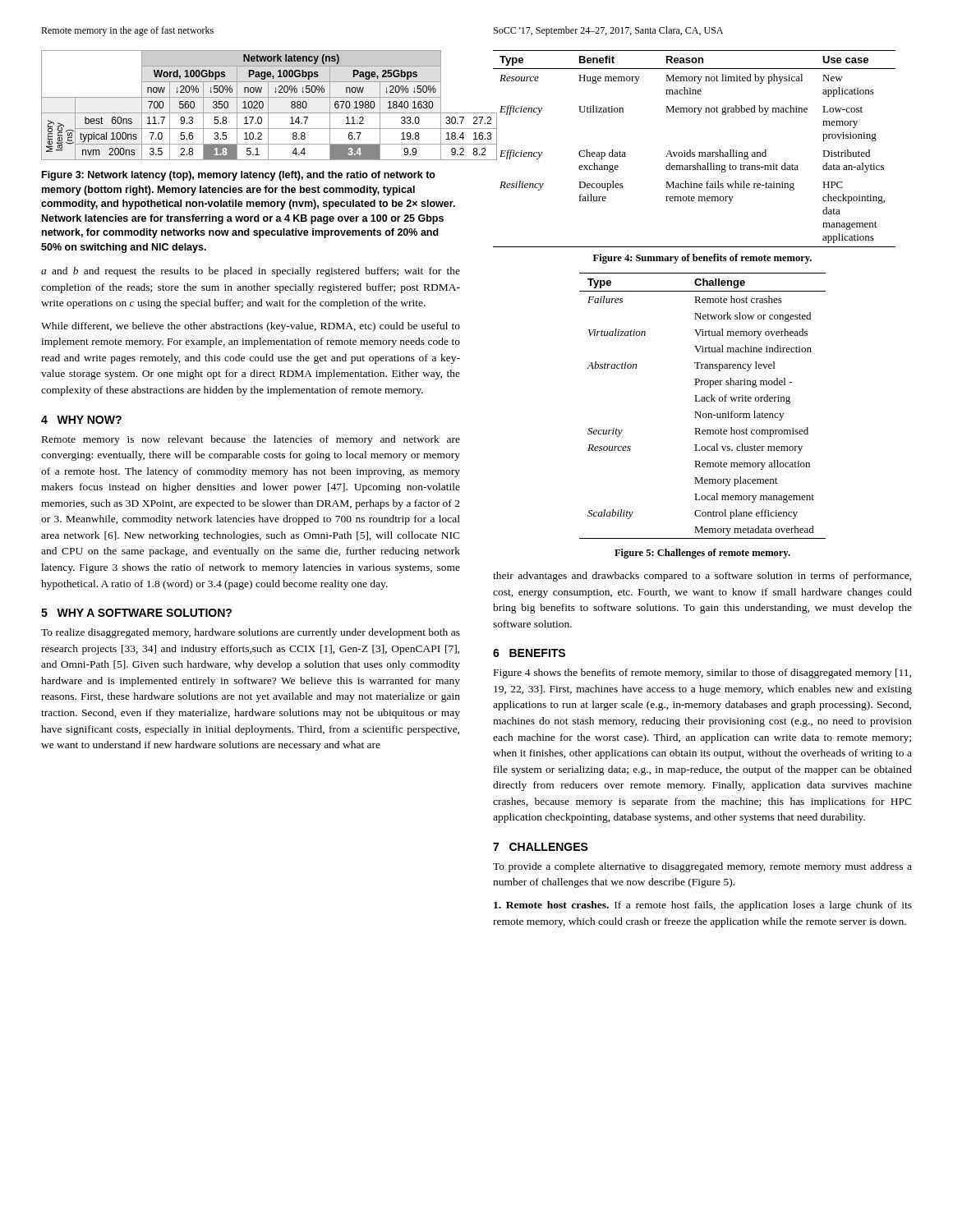The image size is (953, 1232).
Task: Click the passage that begins "their advantages and drawbacks compared"
Action: click(702, 599)
